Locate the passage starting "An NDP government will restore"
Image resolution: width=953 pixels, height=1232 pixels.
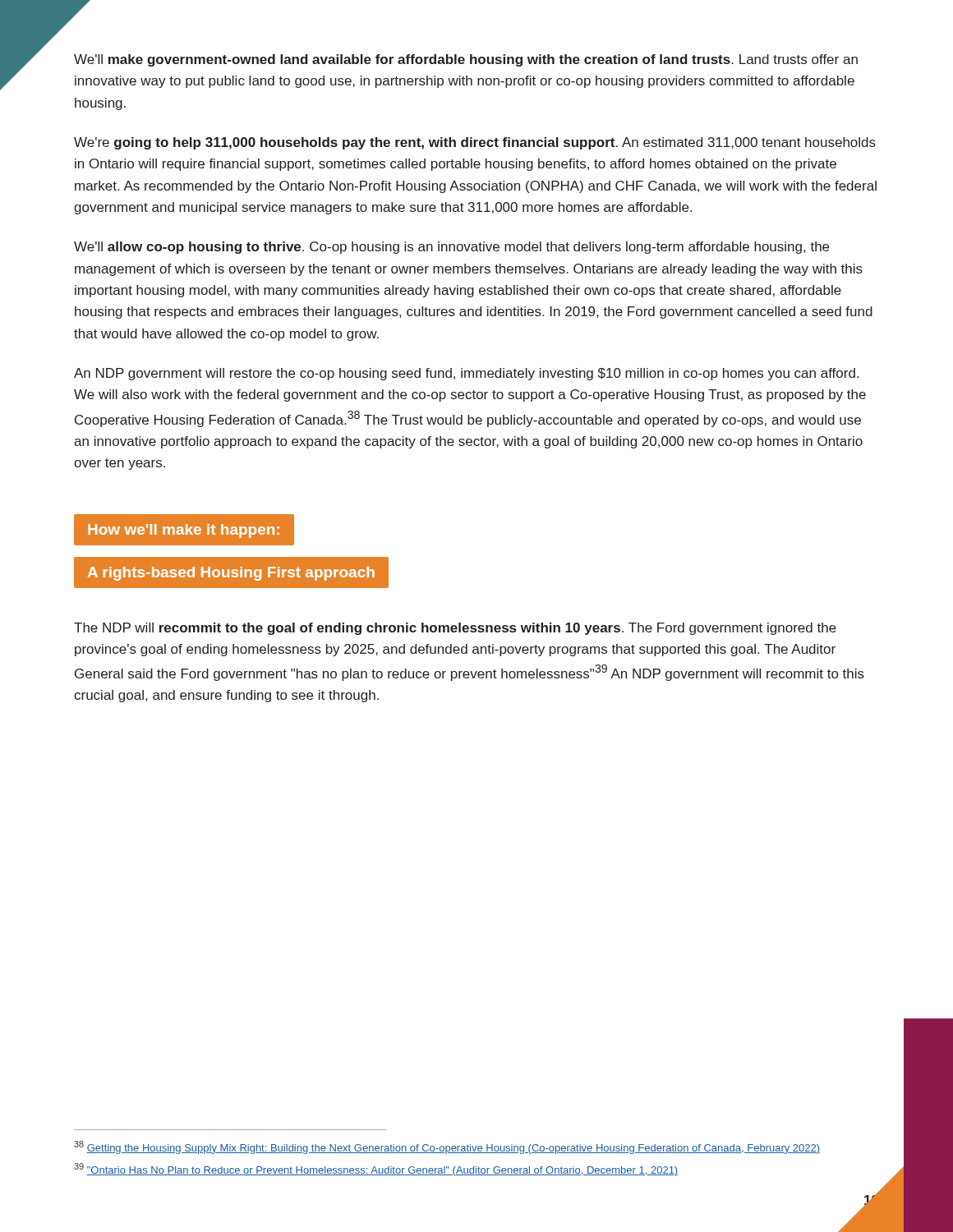[470, 418]
